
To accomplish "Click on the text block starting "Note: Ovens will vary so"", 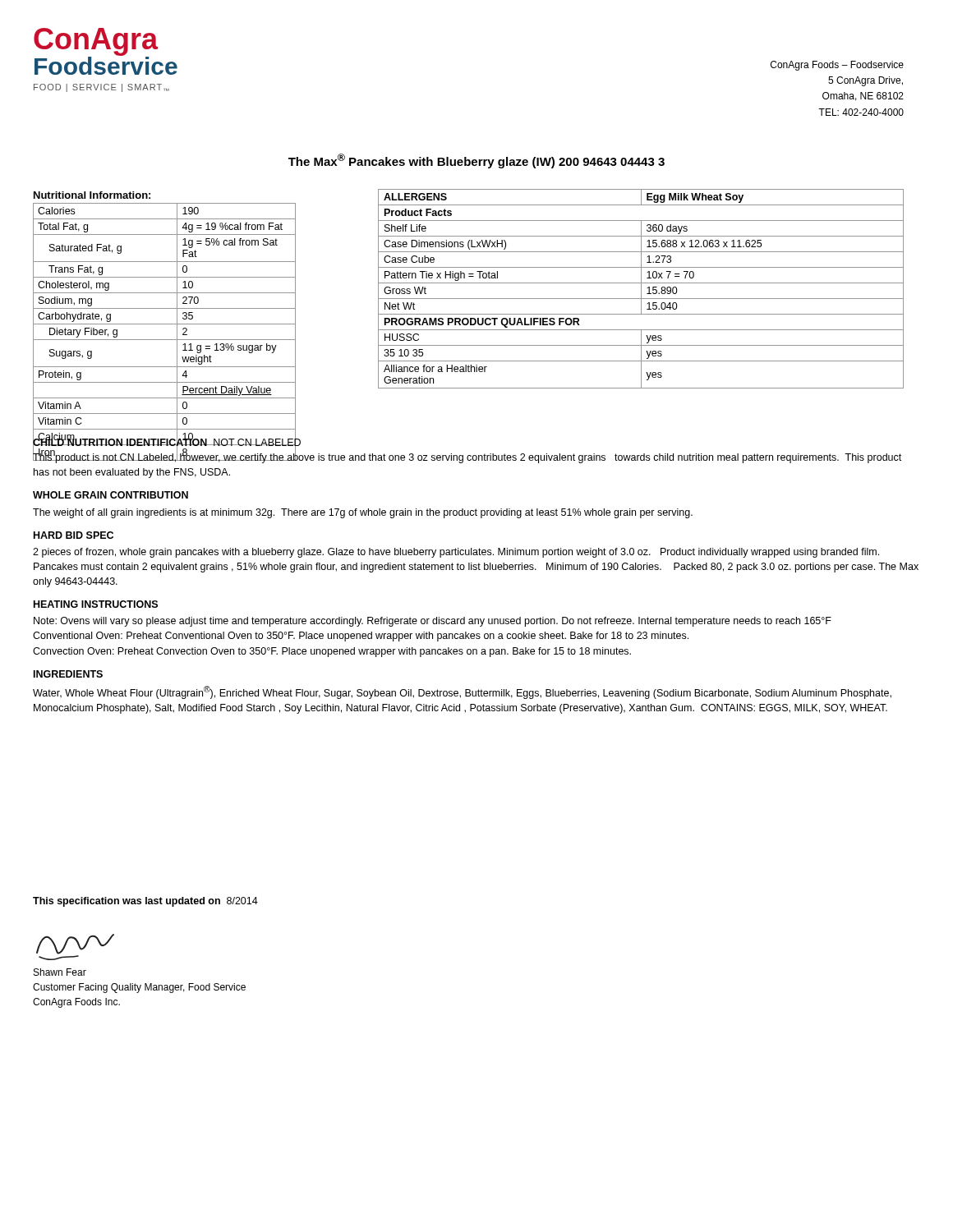I will (x=432, y=636).
